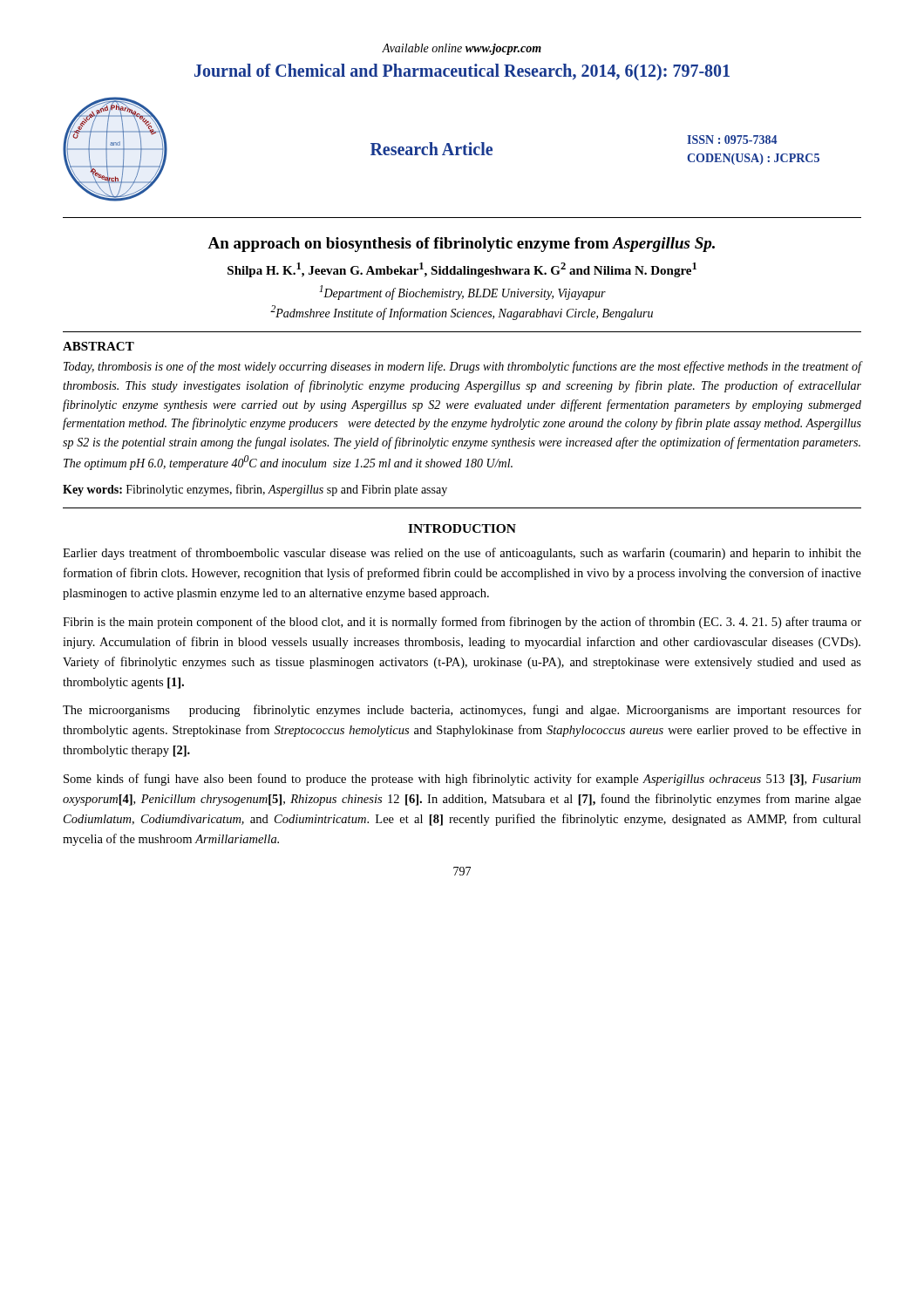Viewport: 924px width, 1308px height.
Task: Point to the block beginning "Earlier days treatment of thromboembolic"
Action: click(x=462, y=573)
